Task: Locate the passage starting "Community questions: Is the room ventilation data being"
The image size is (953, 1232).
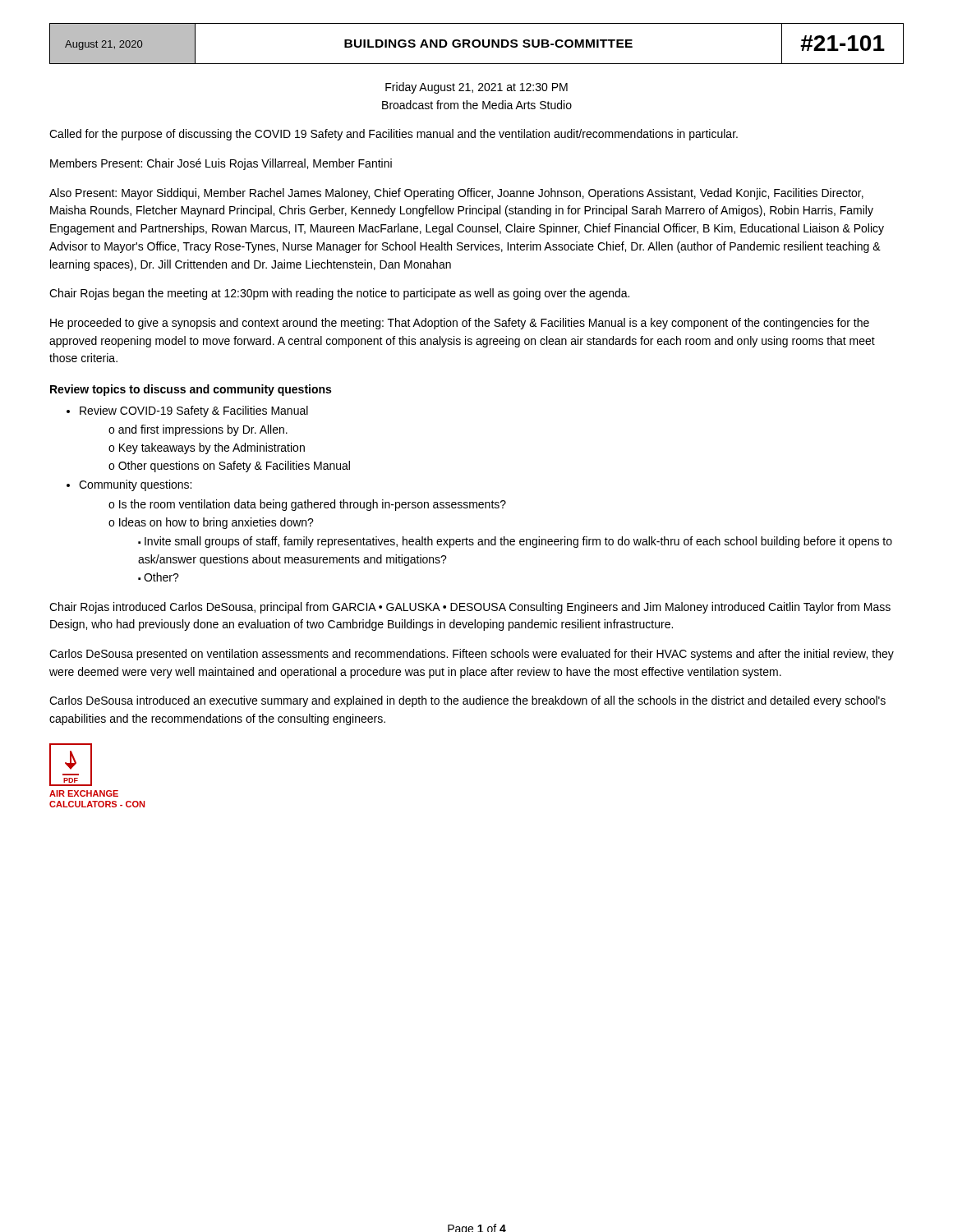Action: pyautogui.click(x=491, y=533)
